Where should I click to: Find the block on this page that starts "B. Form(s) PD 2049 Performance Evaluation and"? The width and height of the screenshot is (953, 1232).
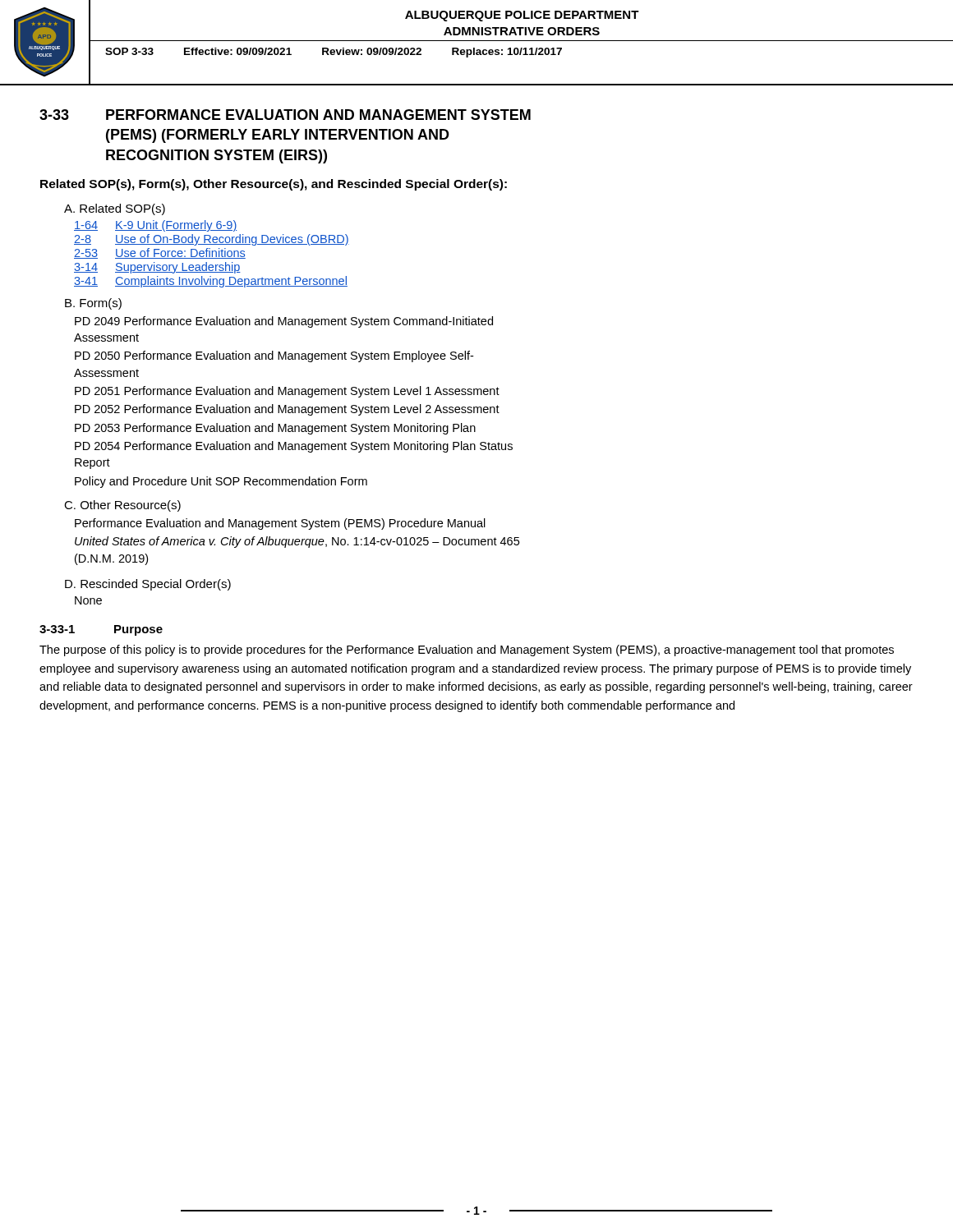click(x=489, y=392)
